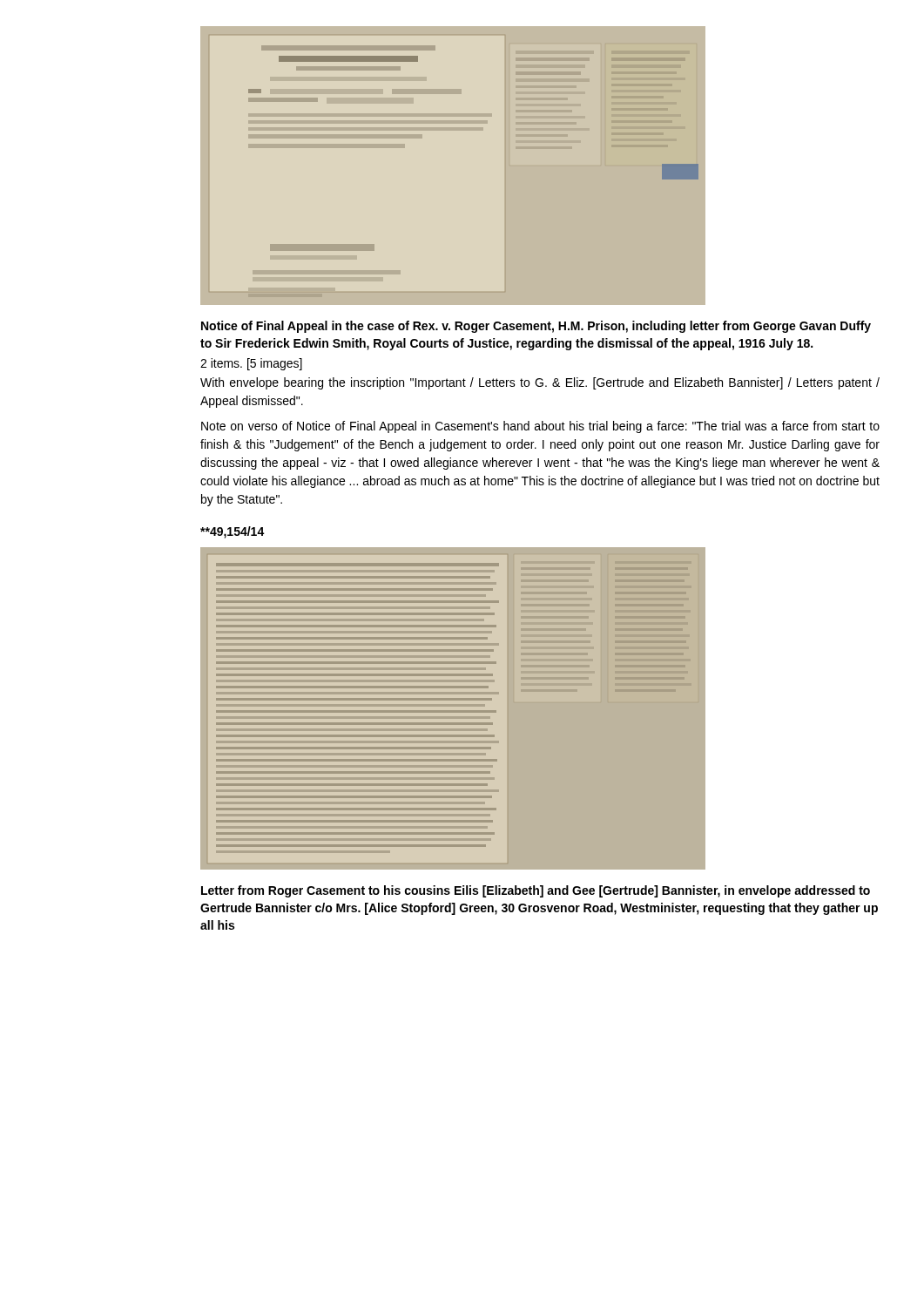Screen dimensions: 1307x924
Task: Navigate to the element starting "Notice of Final Appeal"
Action: [536, 335]
